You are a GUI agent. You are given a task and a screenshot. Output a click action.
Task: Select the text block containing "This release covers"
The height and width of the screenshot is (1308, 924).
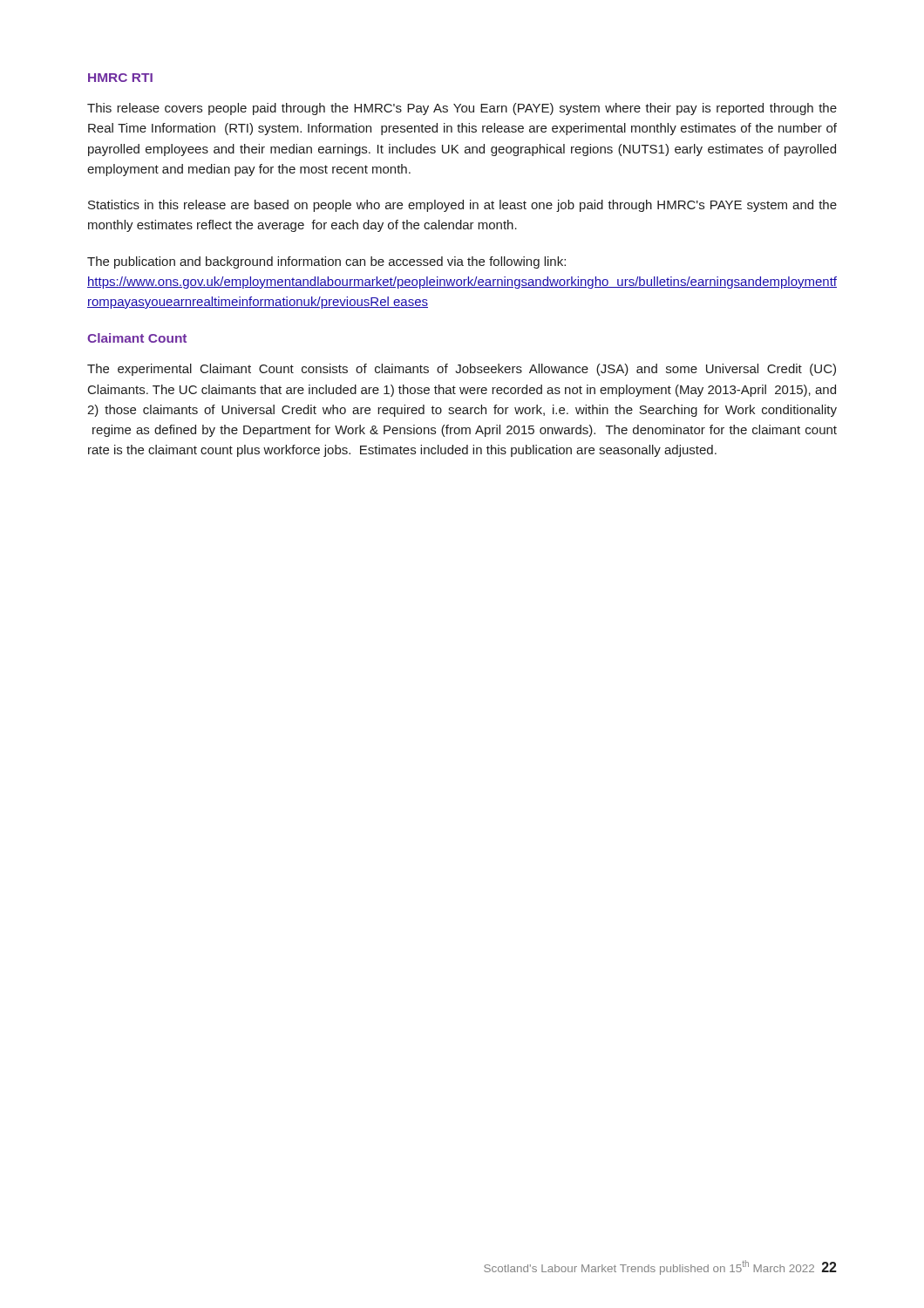click(x=462, y=138)
